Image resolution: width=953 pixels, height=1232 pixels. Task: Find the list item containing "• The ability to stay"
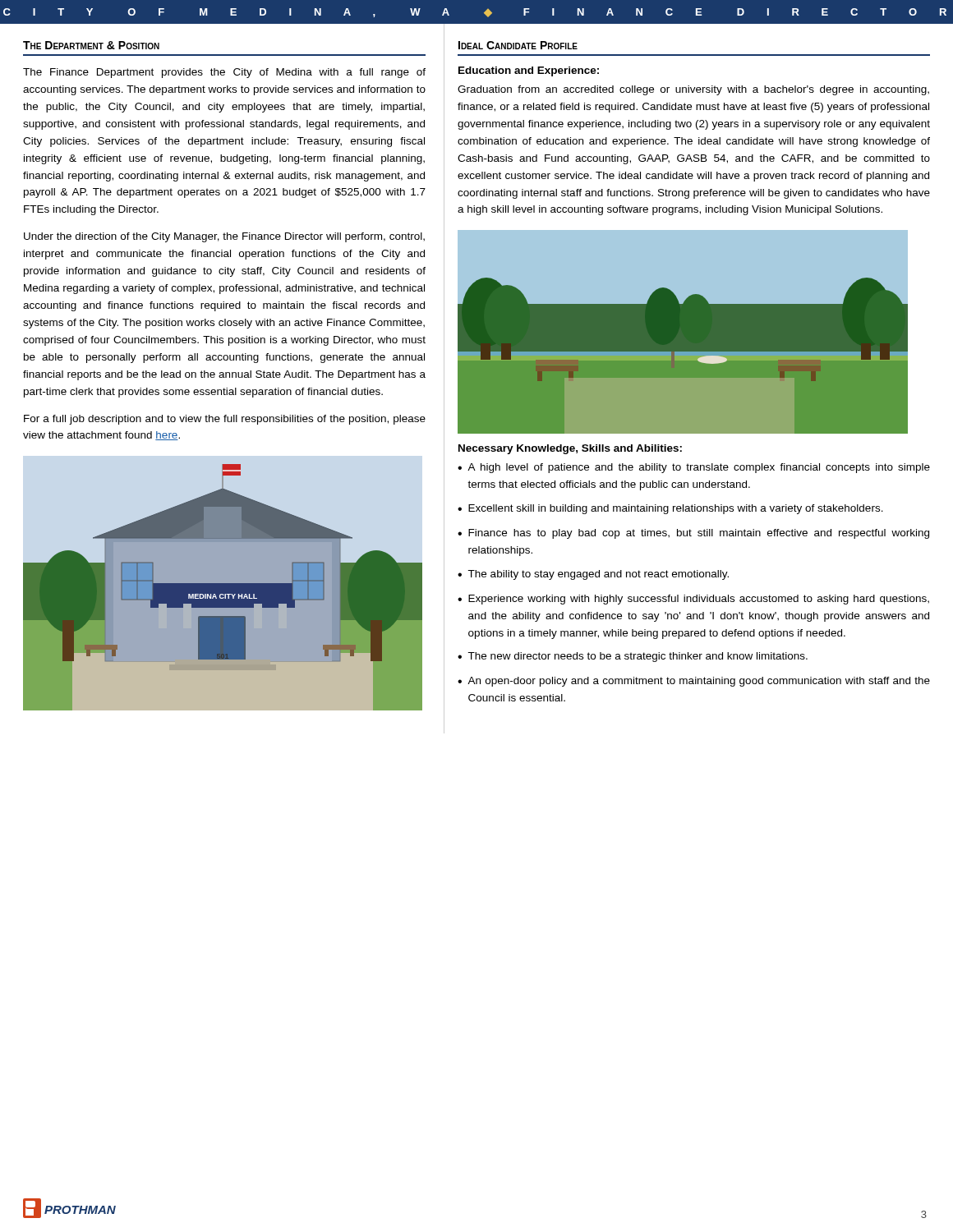pyautogui.click(x=594, y=575)
